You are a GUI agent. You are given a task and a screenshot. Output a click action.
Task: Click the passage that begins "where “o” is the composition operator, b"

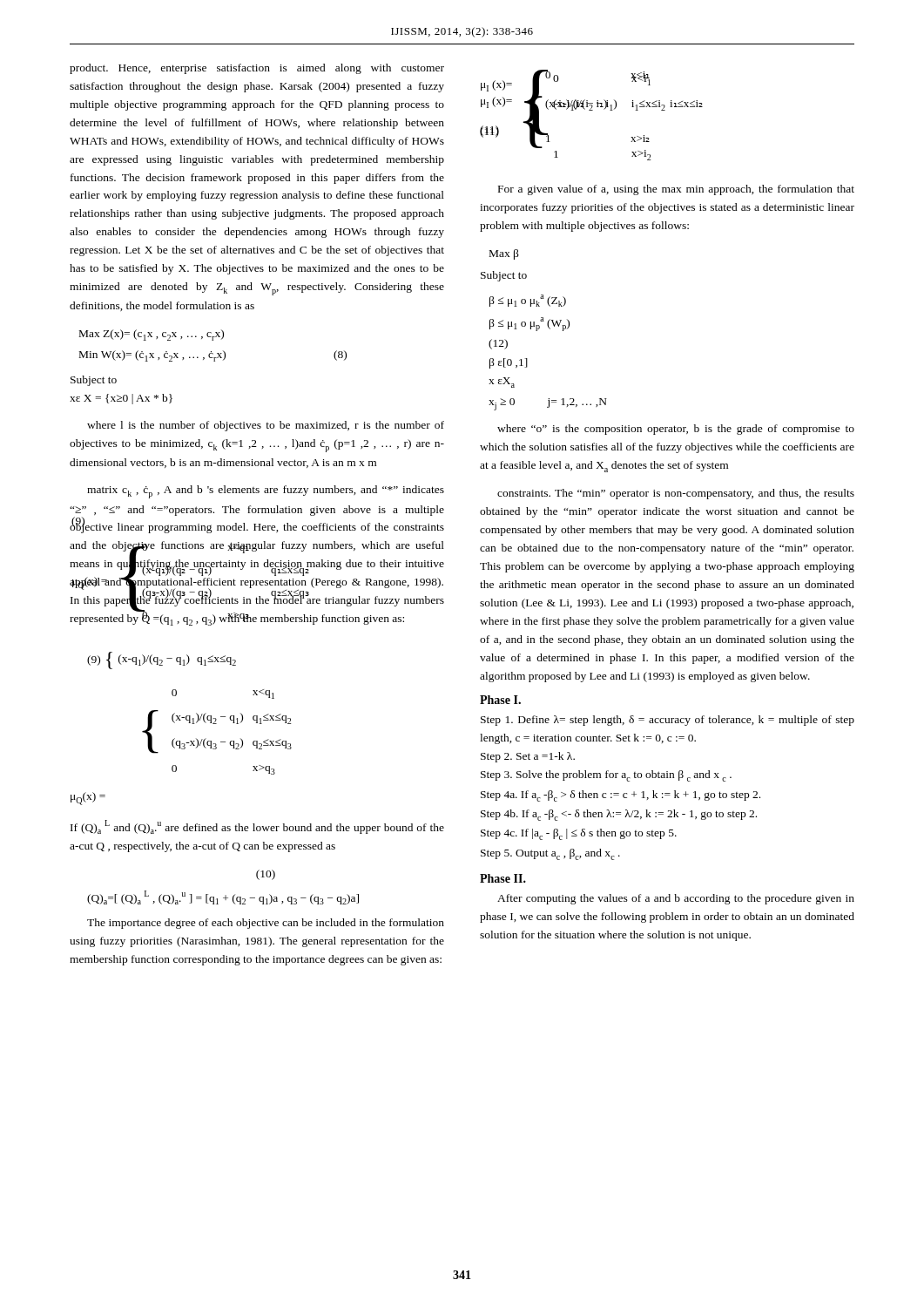point(667,448)
